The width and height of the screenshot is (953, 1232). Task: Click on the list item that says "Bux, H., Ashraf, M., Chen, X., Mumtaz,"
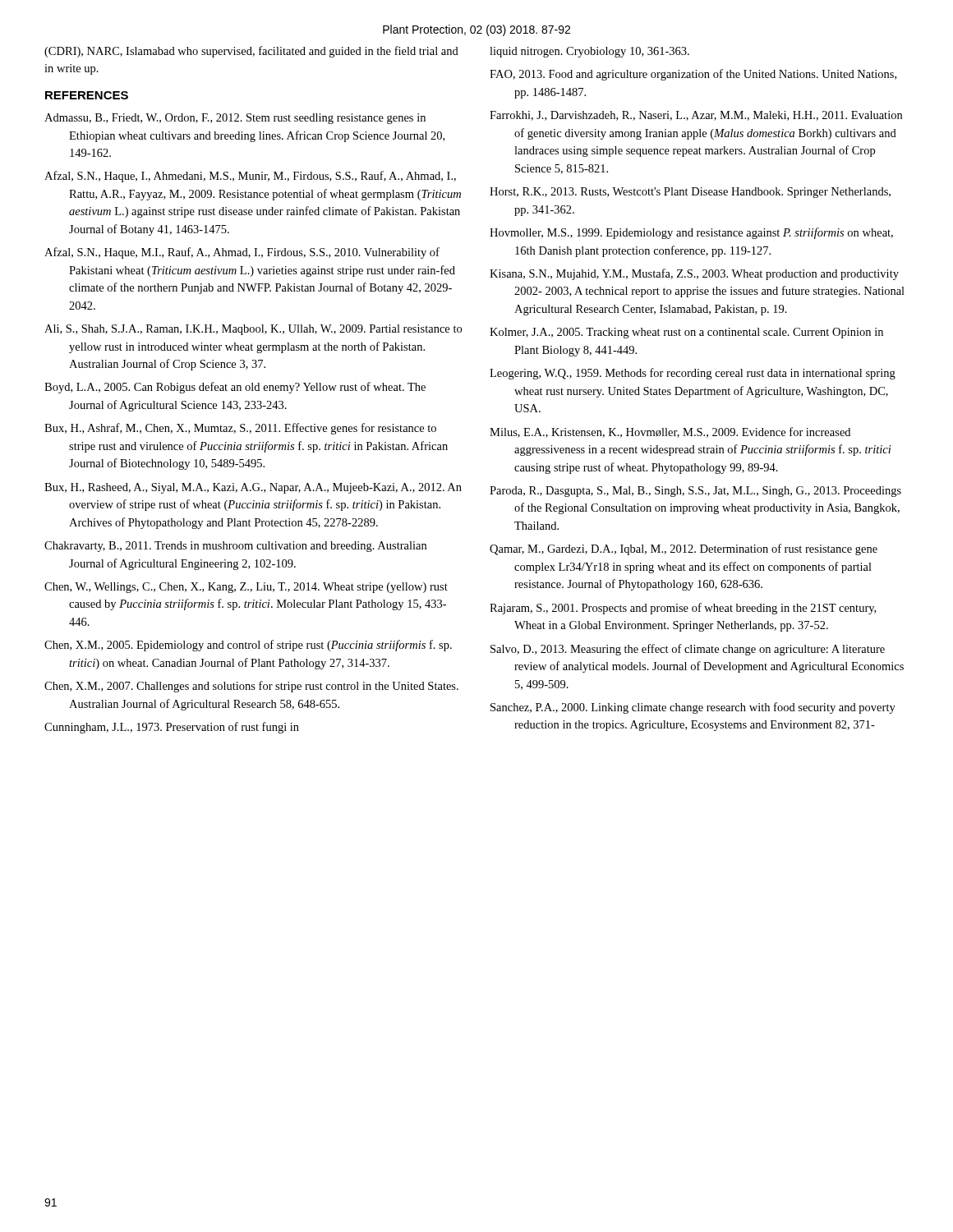pyautogui.click(x=246, y=446)
